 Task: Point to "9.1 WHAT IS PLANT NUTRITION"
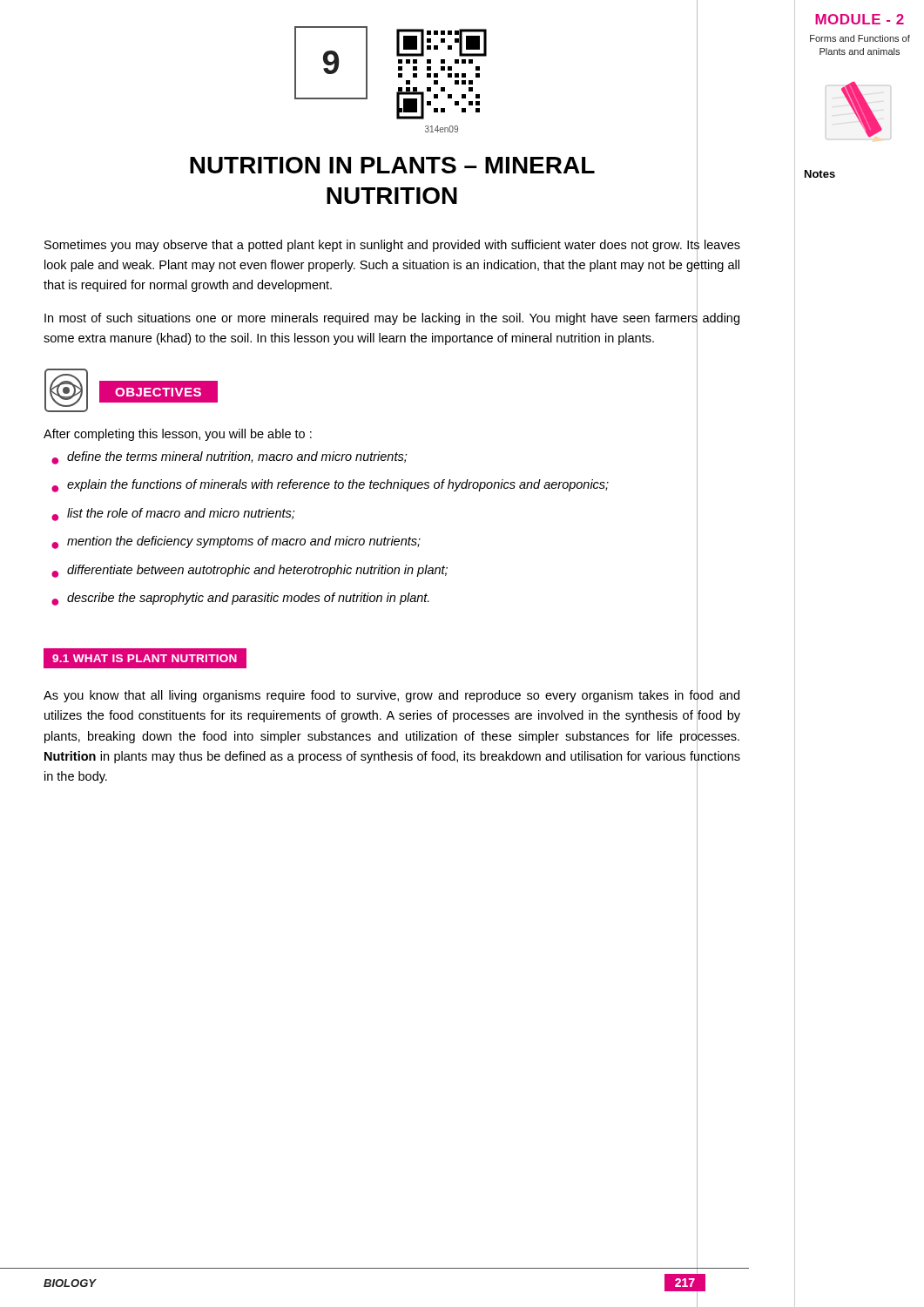(x=145, y=659)
